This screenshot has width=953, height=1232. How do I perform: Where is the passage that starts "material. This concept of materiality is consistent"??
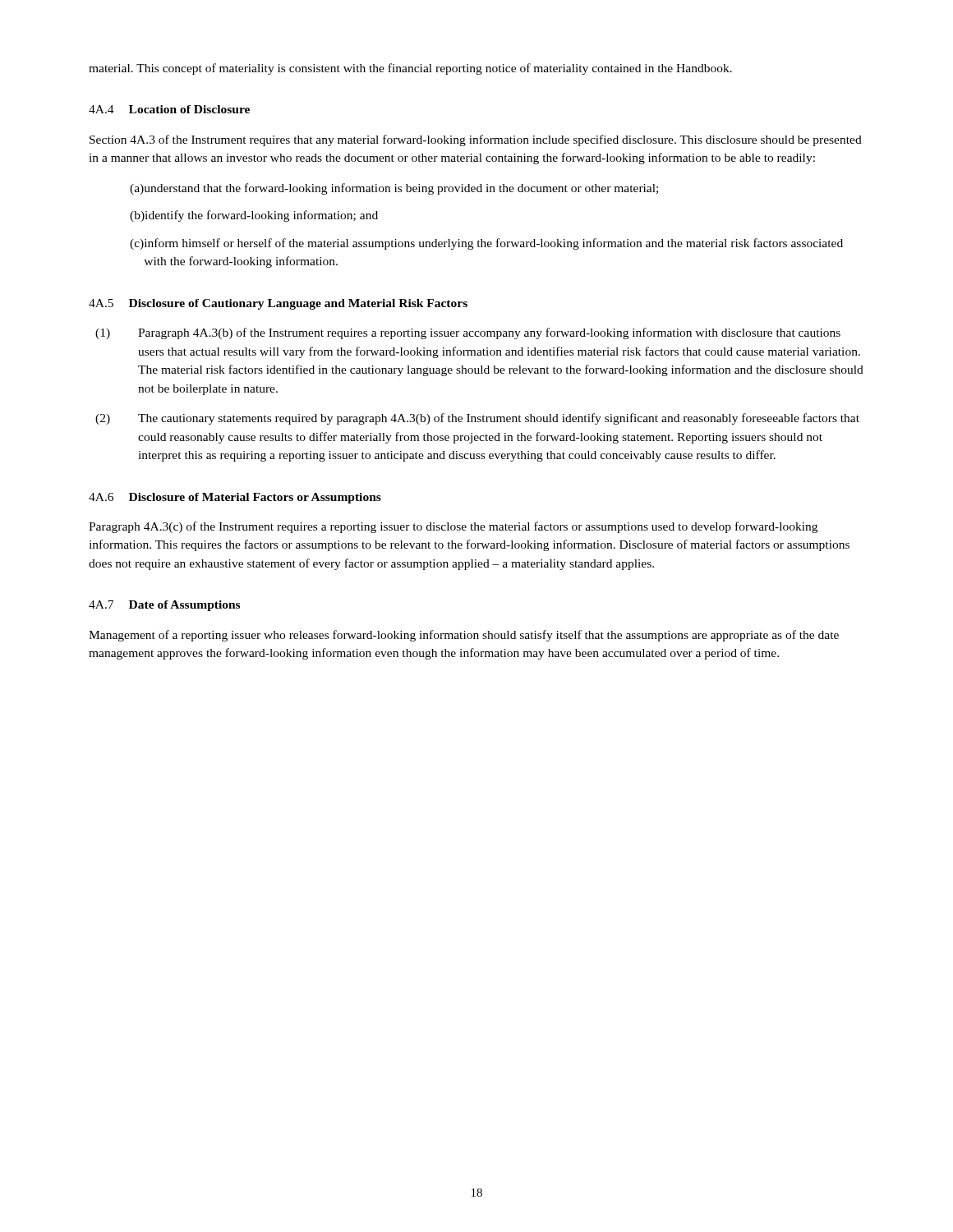(476, 68)
